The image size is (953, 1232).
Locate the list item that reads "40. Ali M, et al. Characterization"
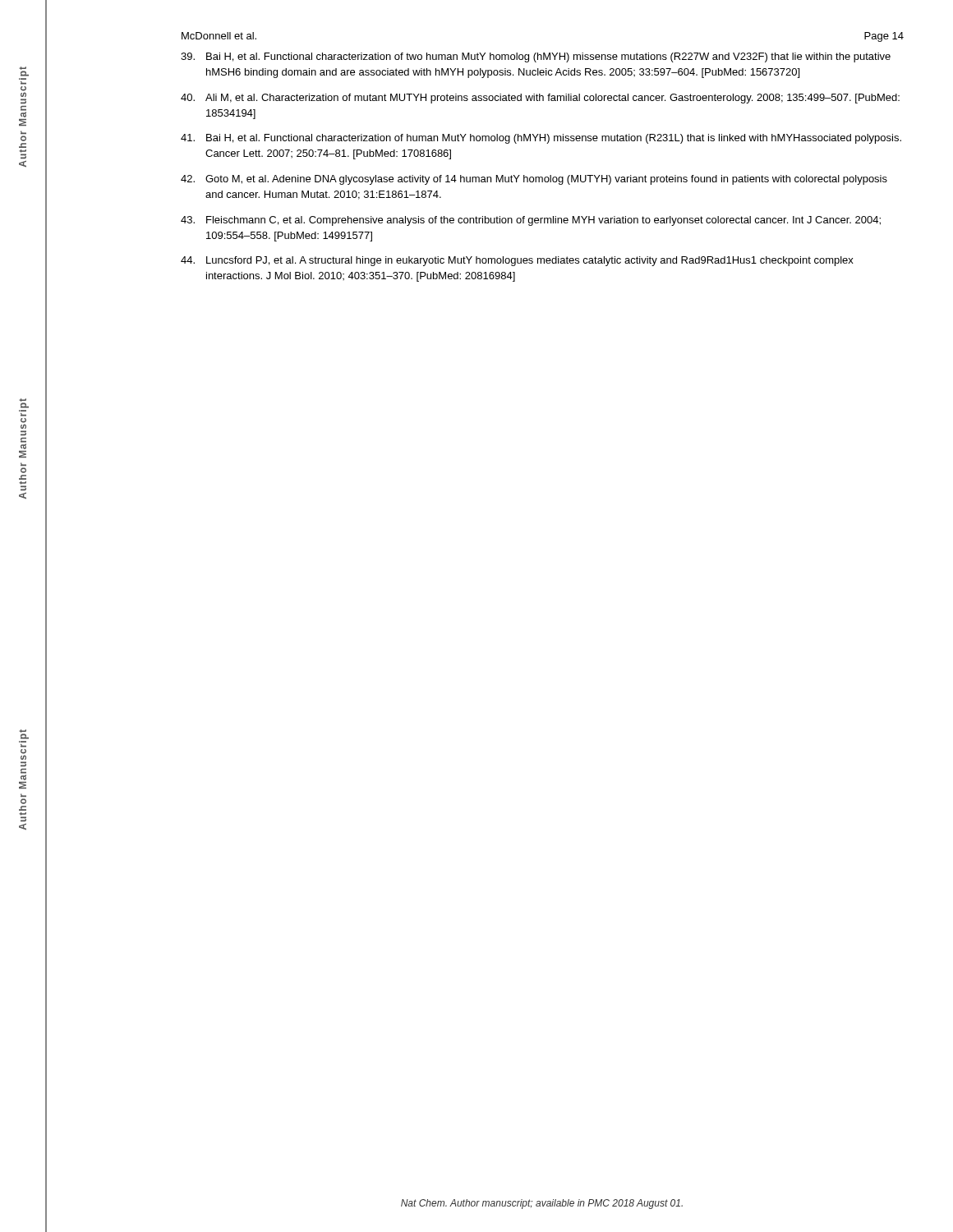pos(542,106)
